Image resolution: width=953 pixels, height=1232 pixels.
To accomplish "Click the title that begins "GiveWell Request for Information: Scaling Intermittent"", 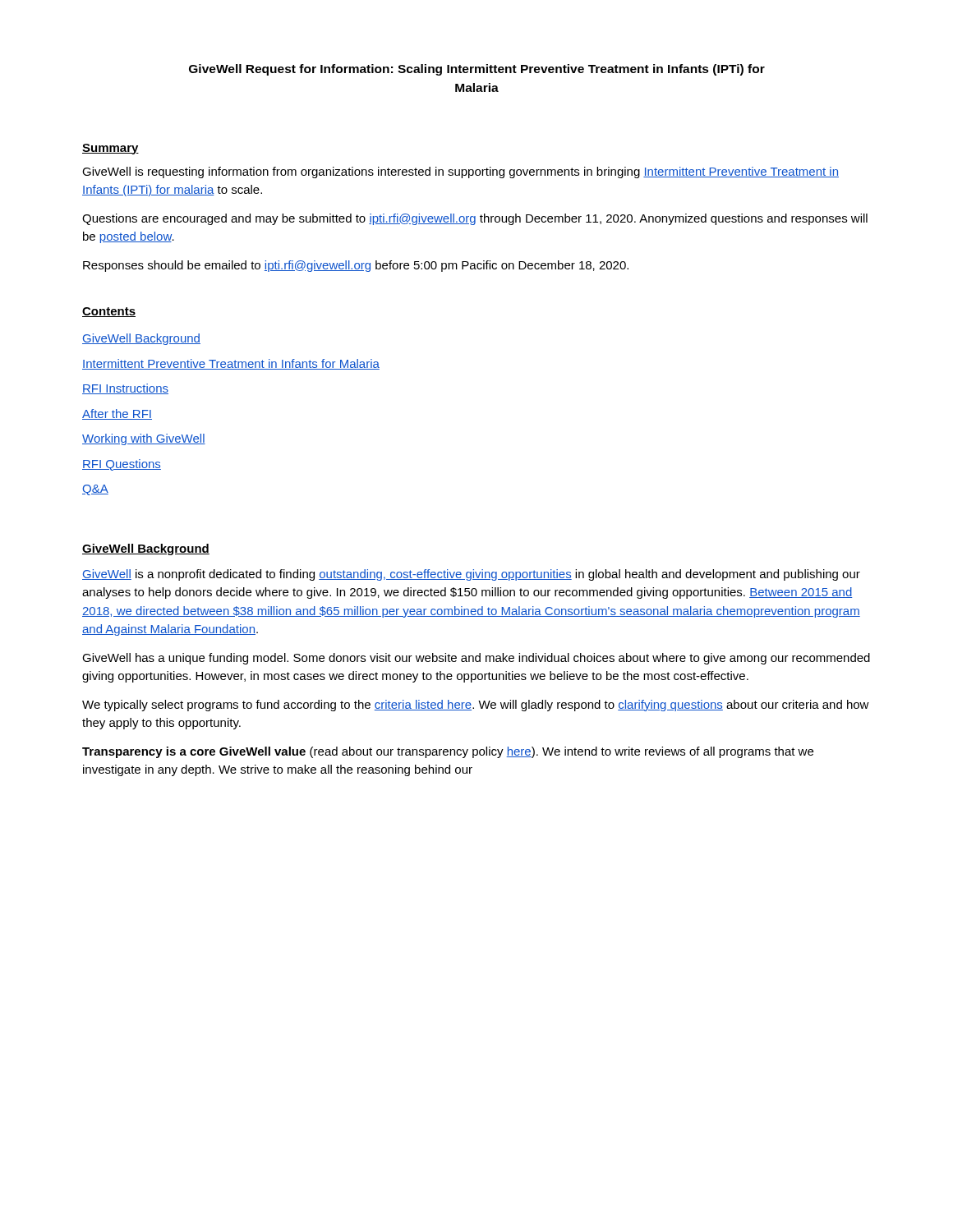I will click(476, 78).
